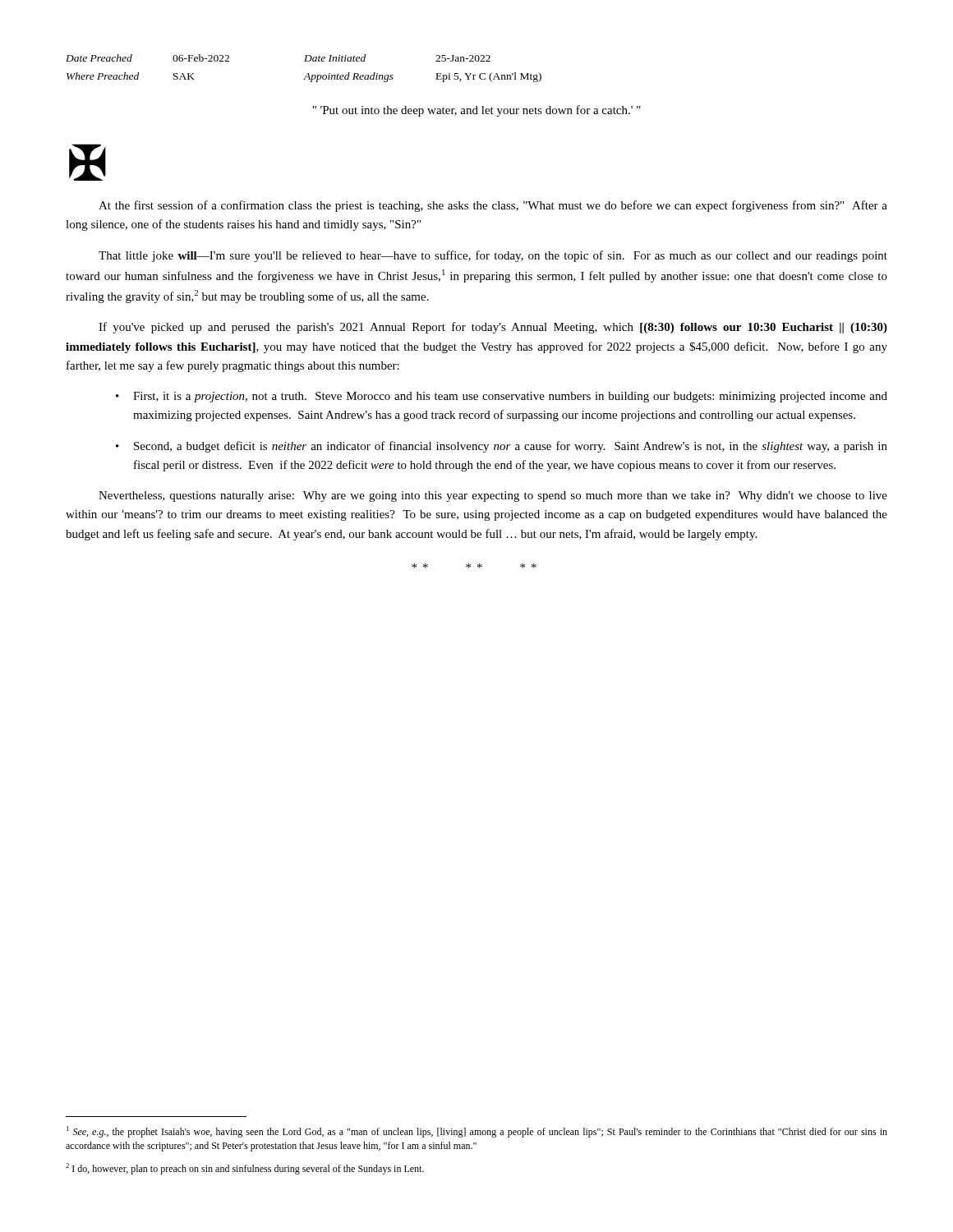Click on the element starting "" 'Put out into the deep"
Screen dimensions: 1232x953
click(x=476, y=110)
